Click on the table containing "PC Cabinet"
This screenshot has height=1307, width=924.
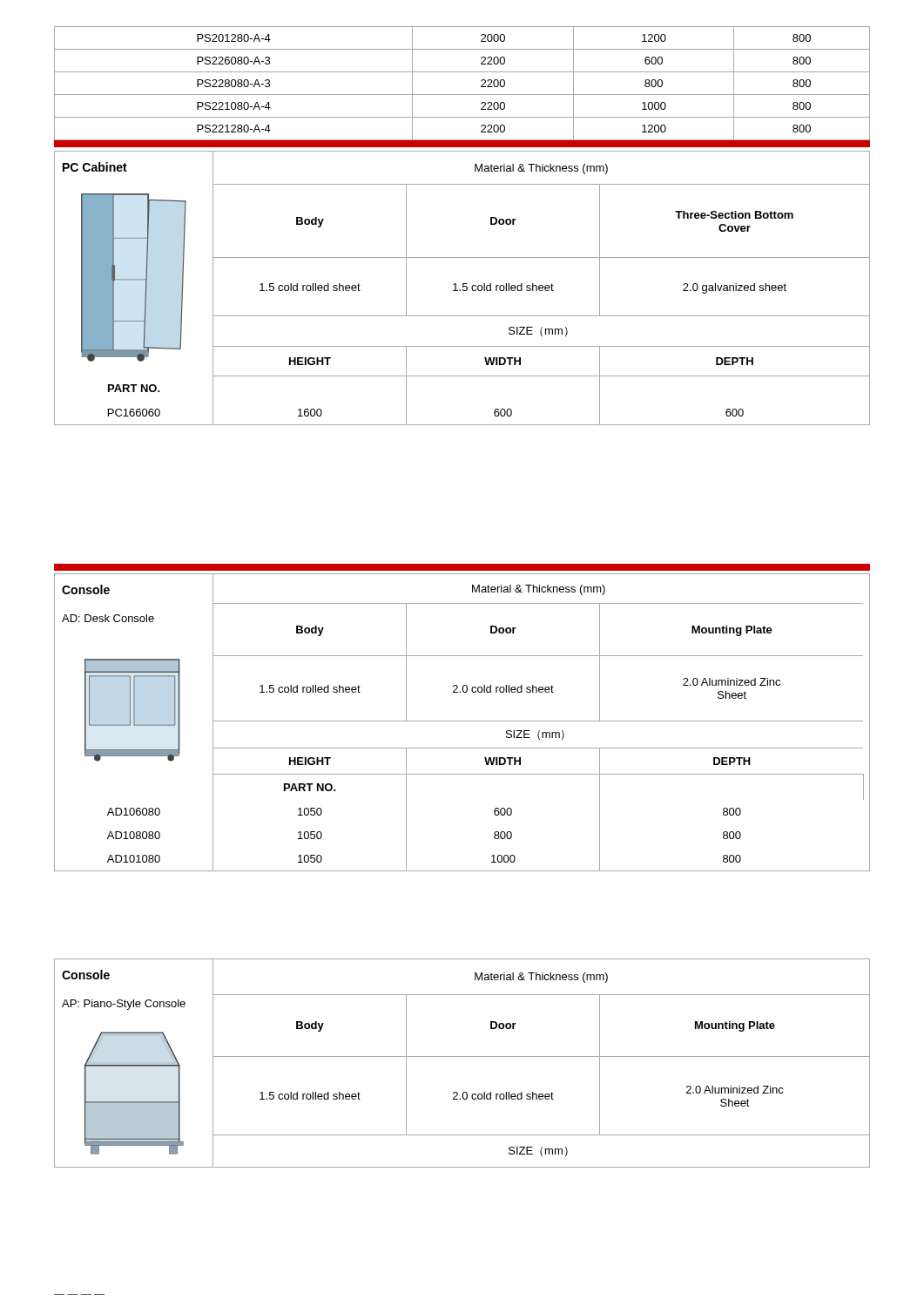pos(462,264)
